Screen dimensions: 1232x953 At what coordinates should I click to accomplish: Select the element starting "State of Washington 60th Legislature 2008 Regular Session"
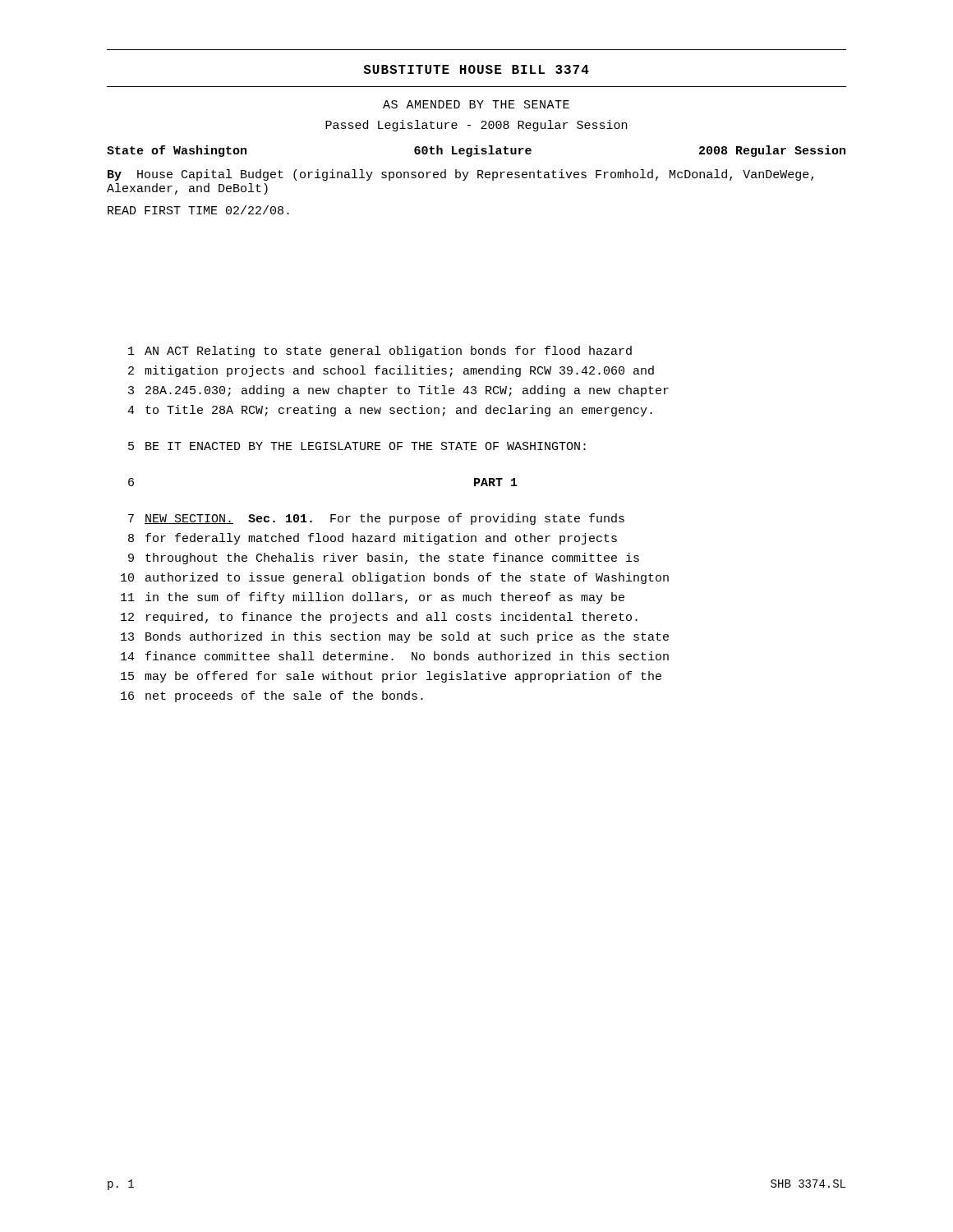pyautogui.click(x=476, y=152)
